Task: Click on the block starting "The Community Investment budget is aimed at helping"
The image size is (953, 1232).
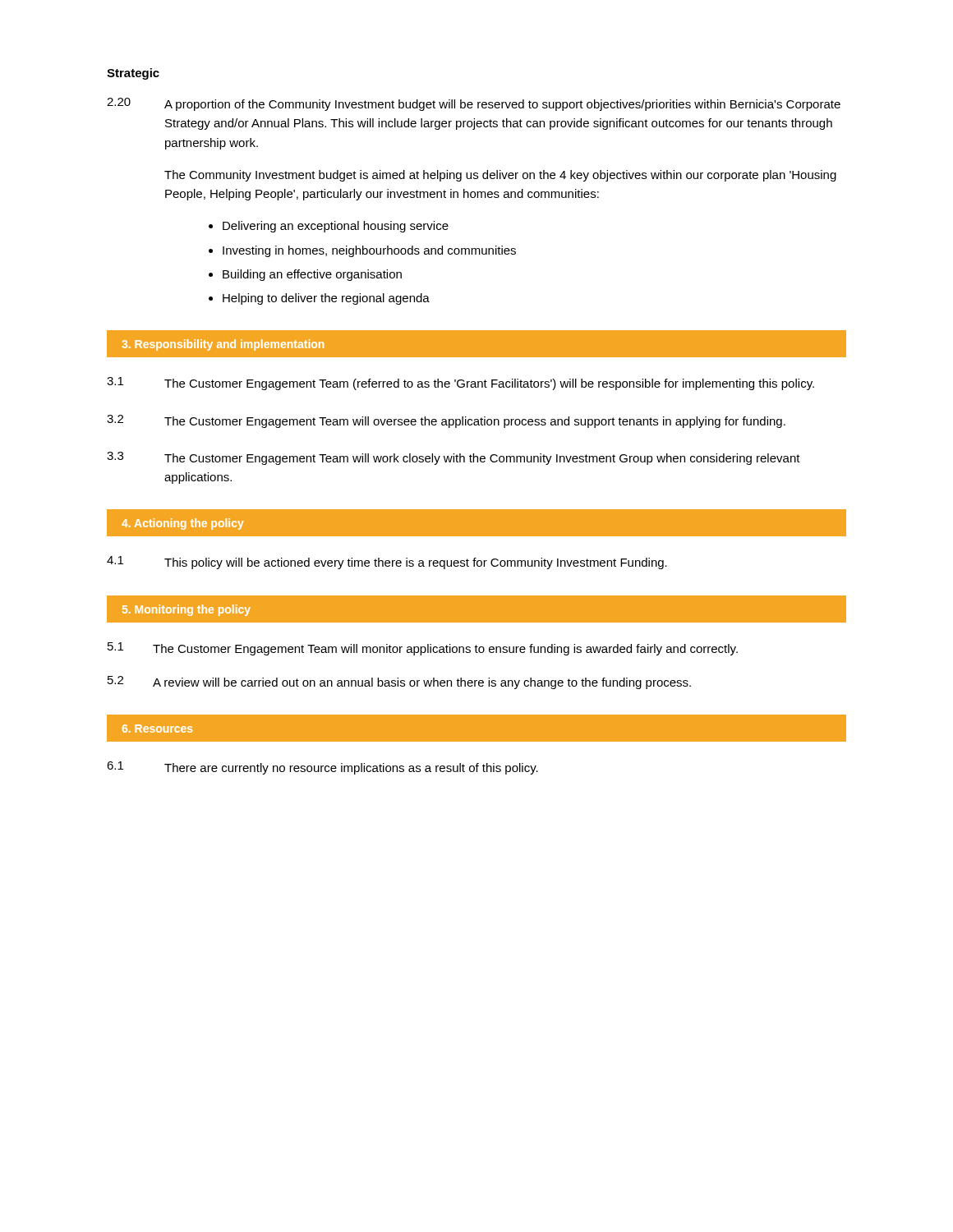Action: click(x=500, y=184)
